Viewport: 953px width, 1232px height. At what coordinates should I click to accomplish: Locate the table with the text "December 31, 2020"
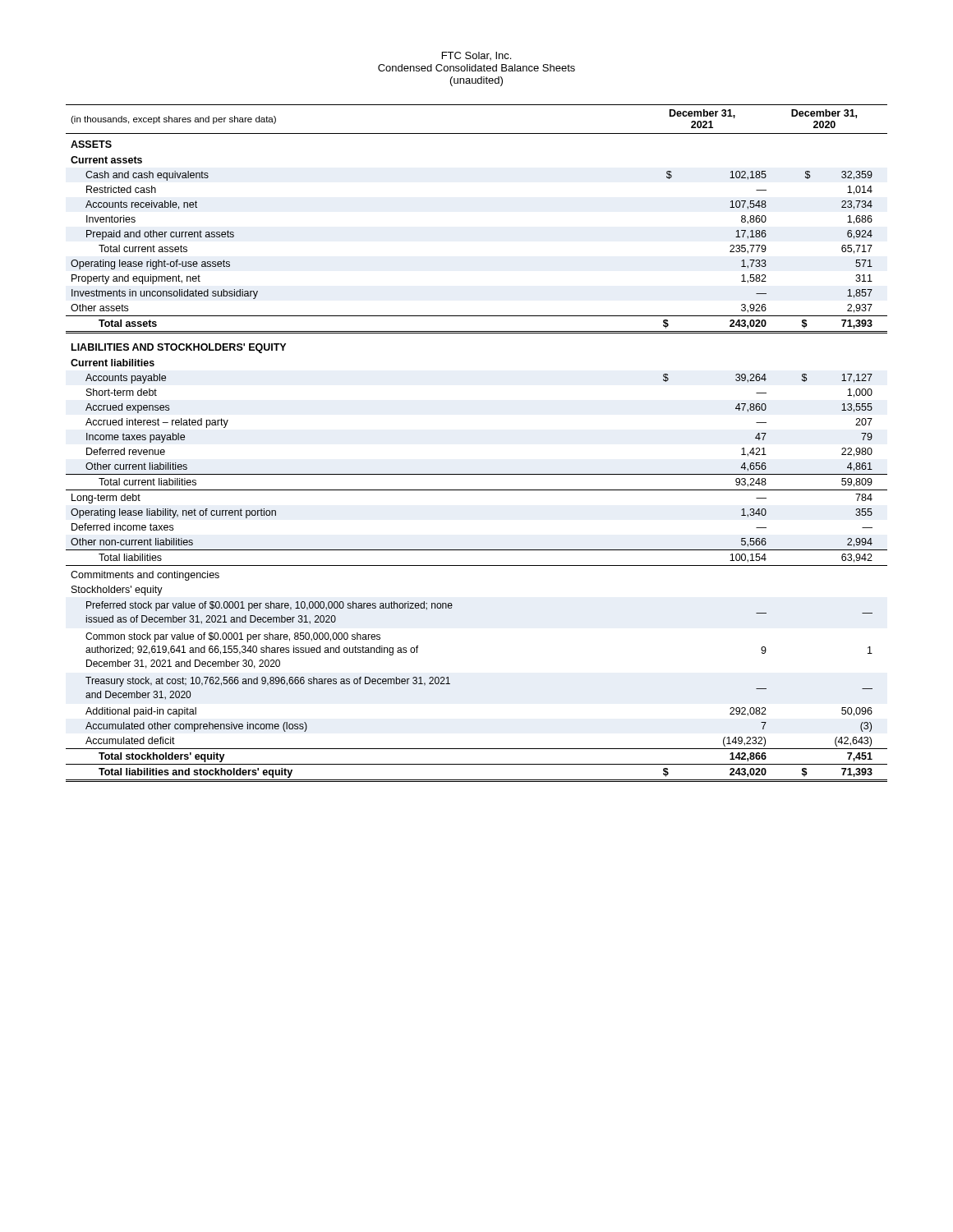tap(476, 443)
